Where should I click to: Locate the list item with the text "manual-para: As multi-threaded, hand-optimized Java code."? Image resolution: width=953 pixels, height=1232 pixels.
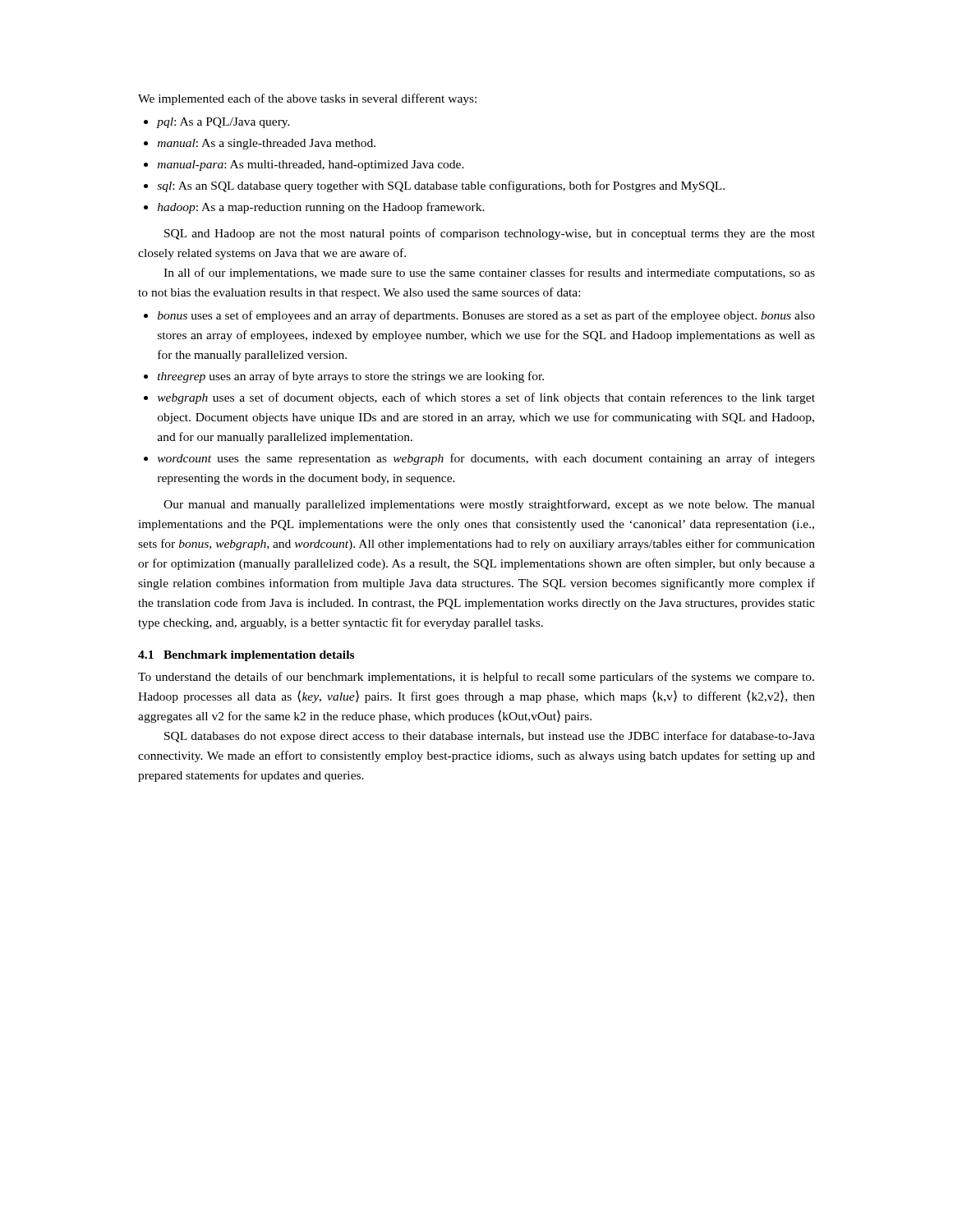[x=311, y=165]
